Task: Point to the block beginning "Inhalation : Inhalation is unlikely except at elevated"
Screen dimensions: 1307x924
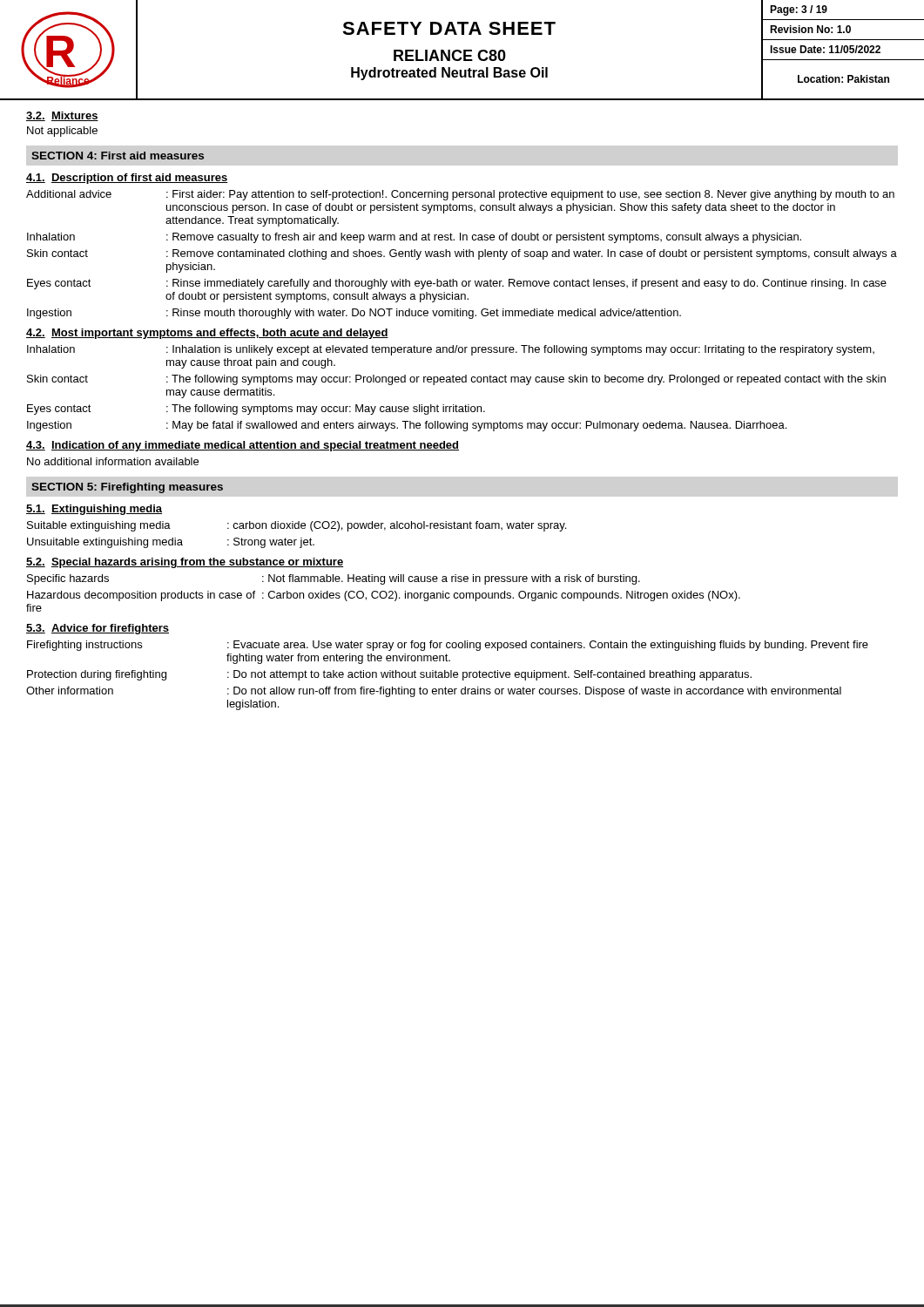Action: pyautogui.click(x=462, y=356)
